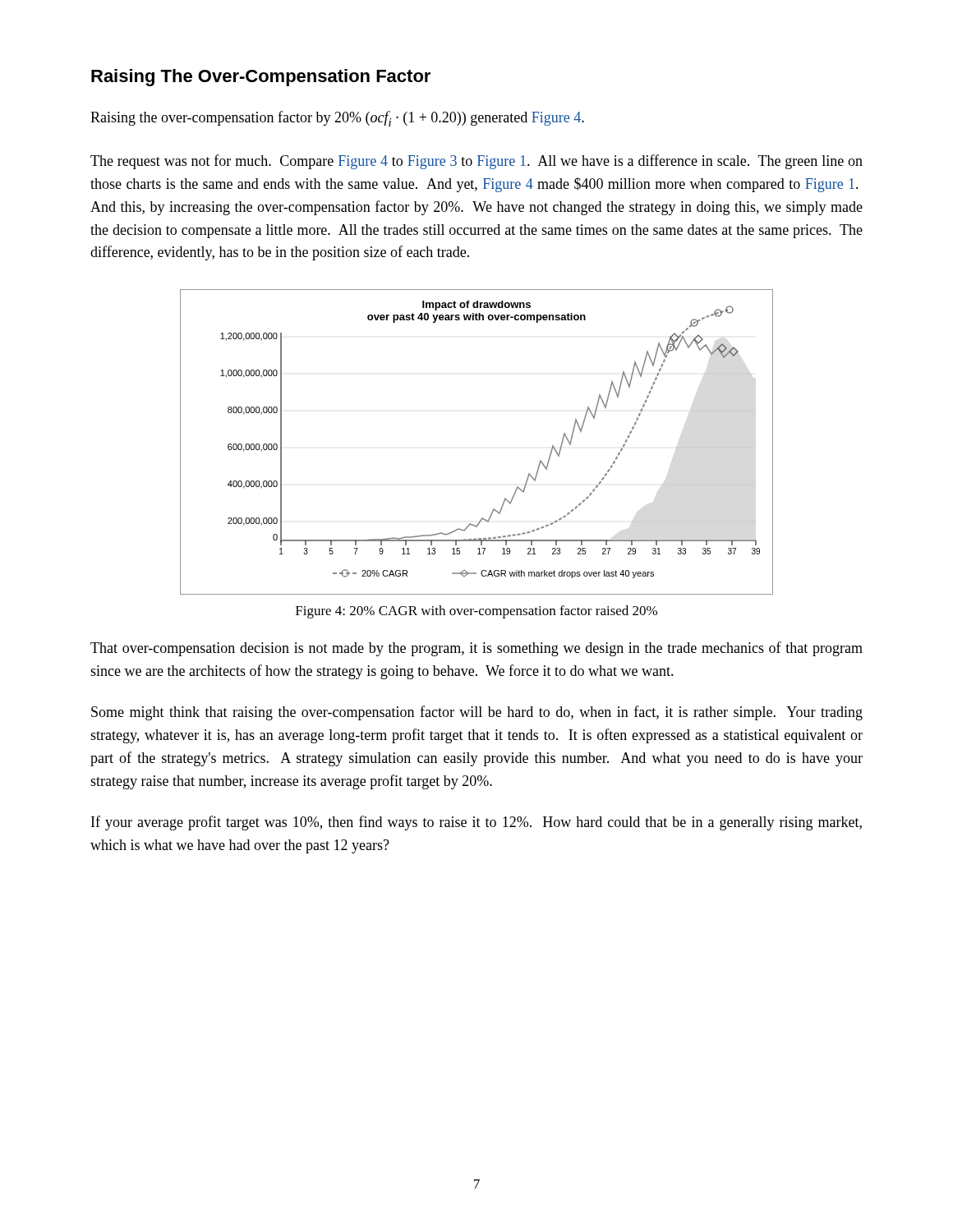Select the element starting "Figure 4: 20% CAGR with"
The height and width of the screenshot is (1232, 953).
click(476, 611)
